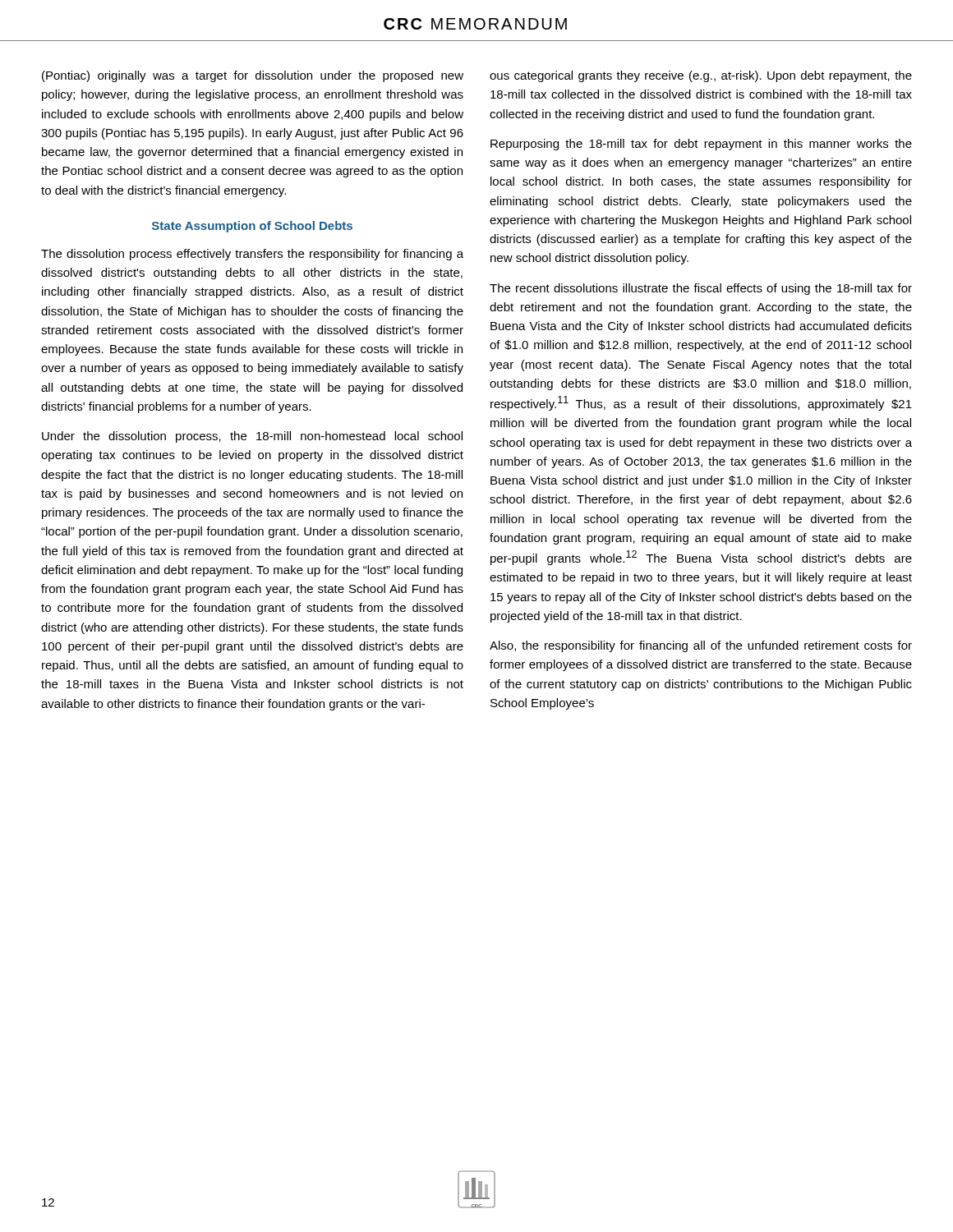The height and width of the screenshot is (1232, 953).
Task: Select the text block that says "(Pontiac) originally was a target for dissolution under"
Action: point(252,133)
